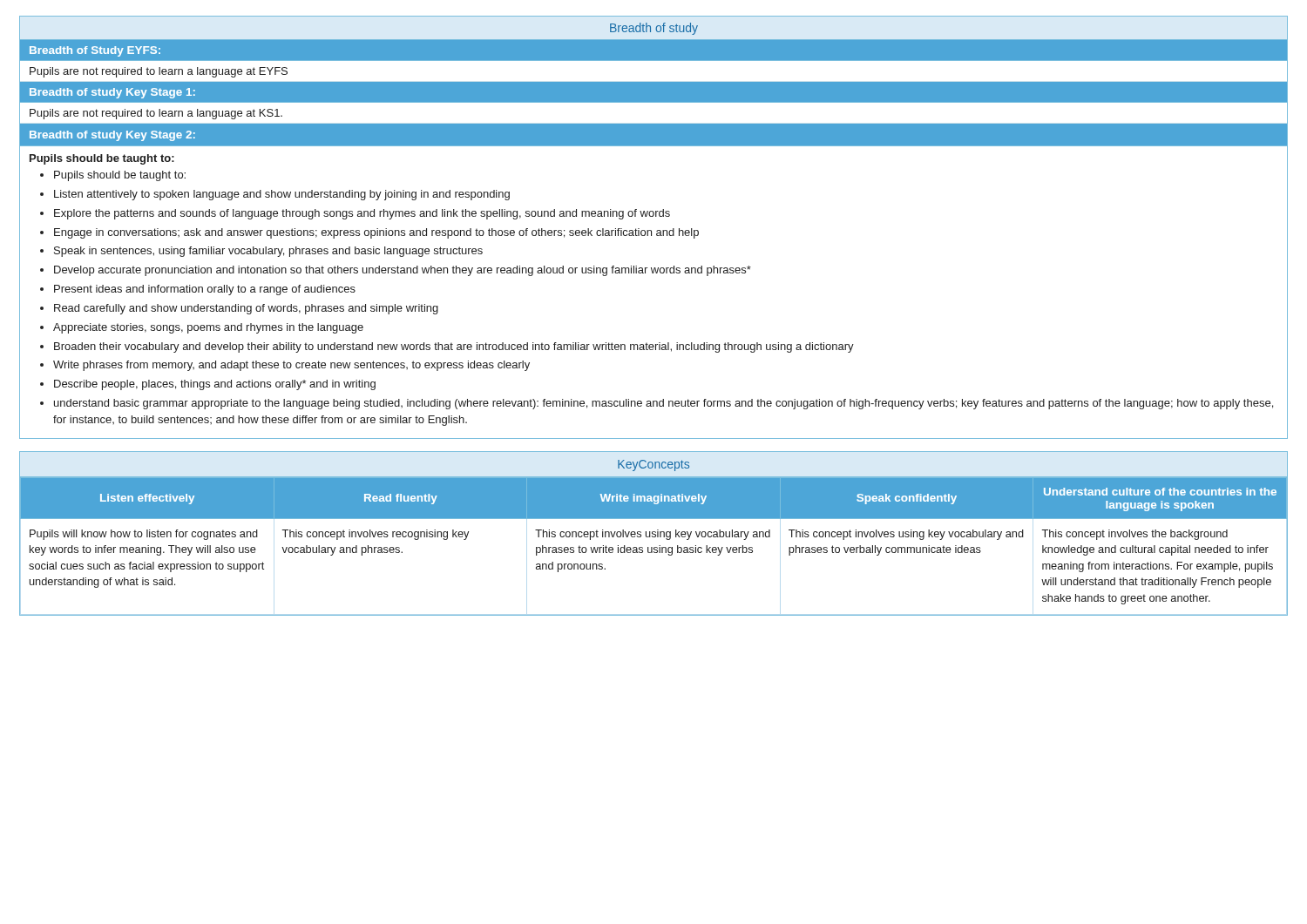The image size is (1307, 924).
Task: Click on the region starting "Present ideas and information orally to"
Action: 204,289
